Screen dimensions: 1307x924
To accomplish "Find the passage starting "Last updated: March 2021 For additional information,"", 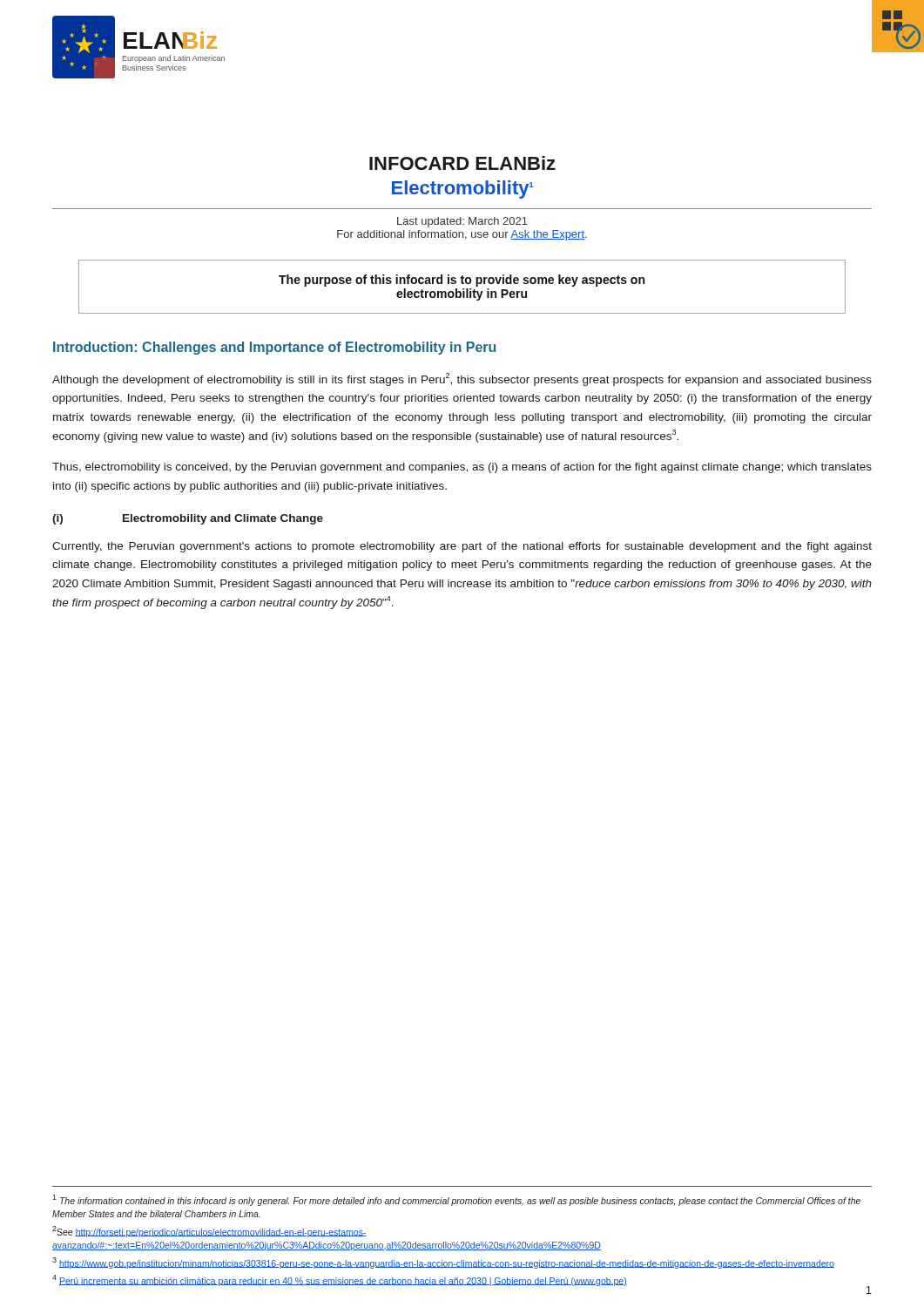I will point(462,227).
